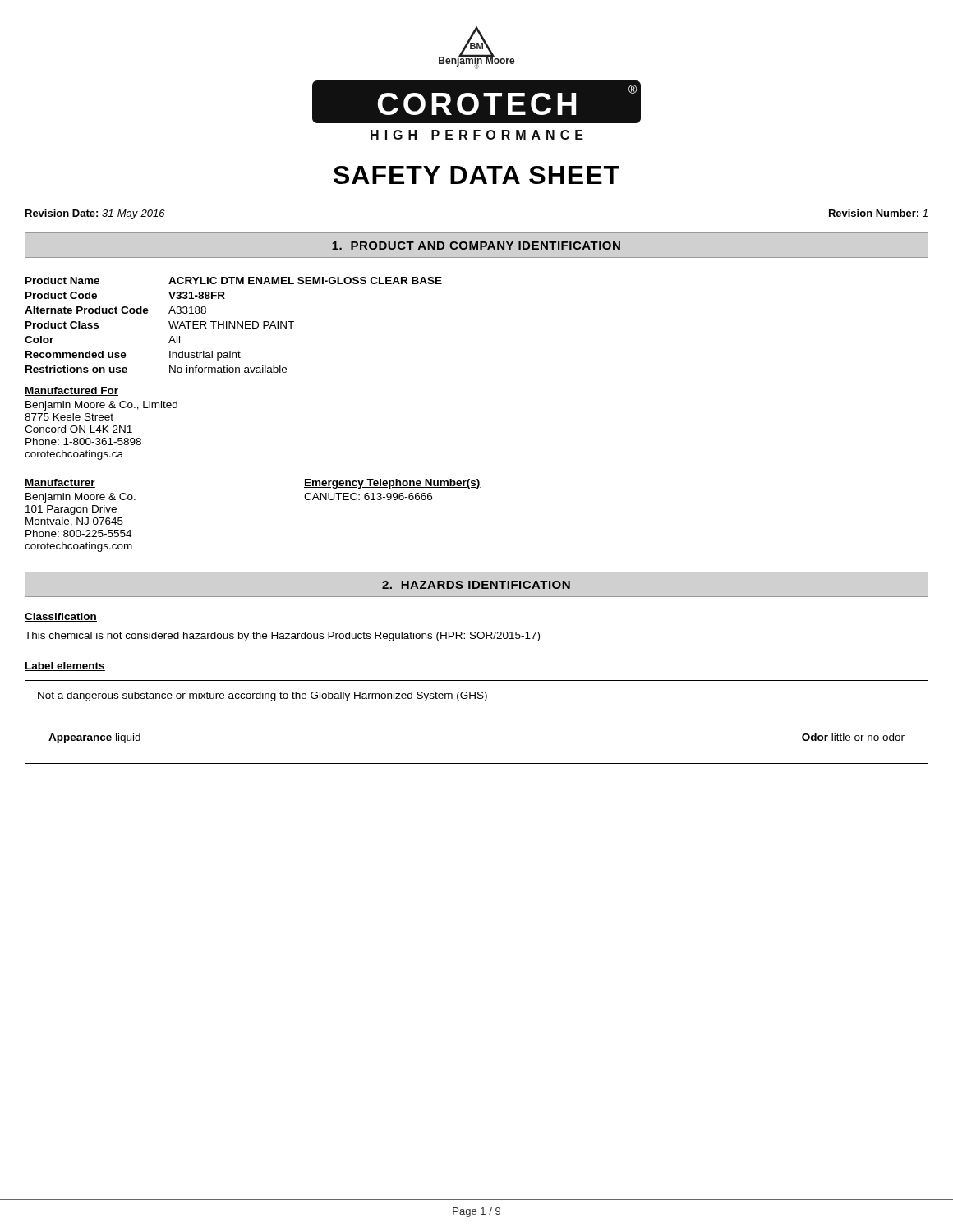Click on the text block starting "Revision Number: 1"
The image size is (953, 1232).
(x=878, y=213)
